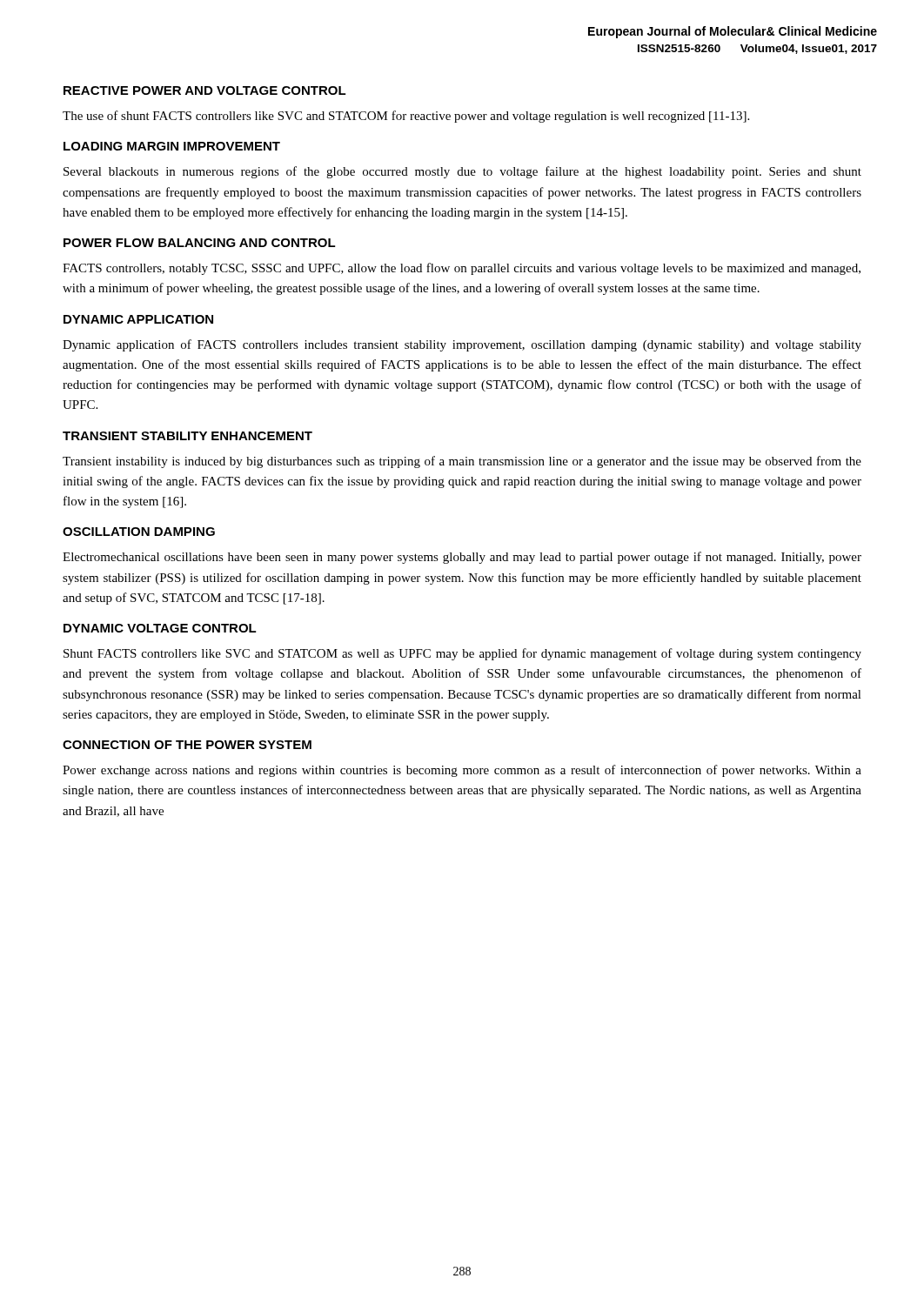This screenshot has width=924, height=1305.
Task: Select the section header with the text "DYNAMIC VOLTAGE CONTROL"
Action: pyautogui.click(x=160, y=628)
